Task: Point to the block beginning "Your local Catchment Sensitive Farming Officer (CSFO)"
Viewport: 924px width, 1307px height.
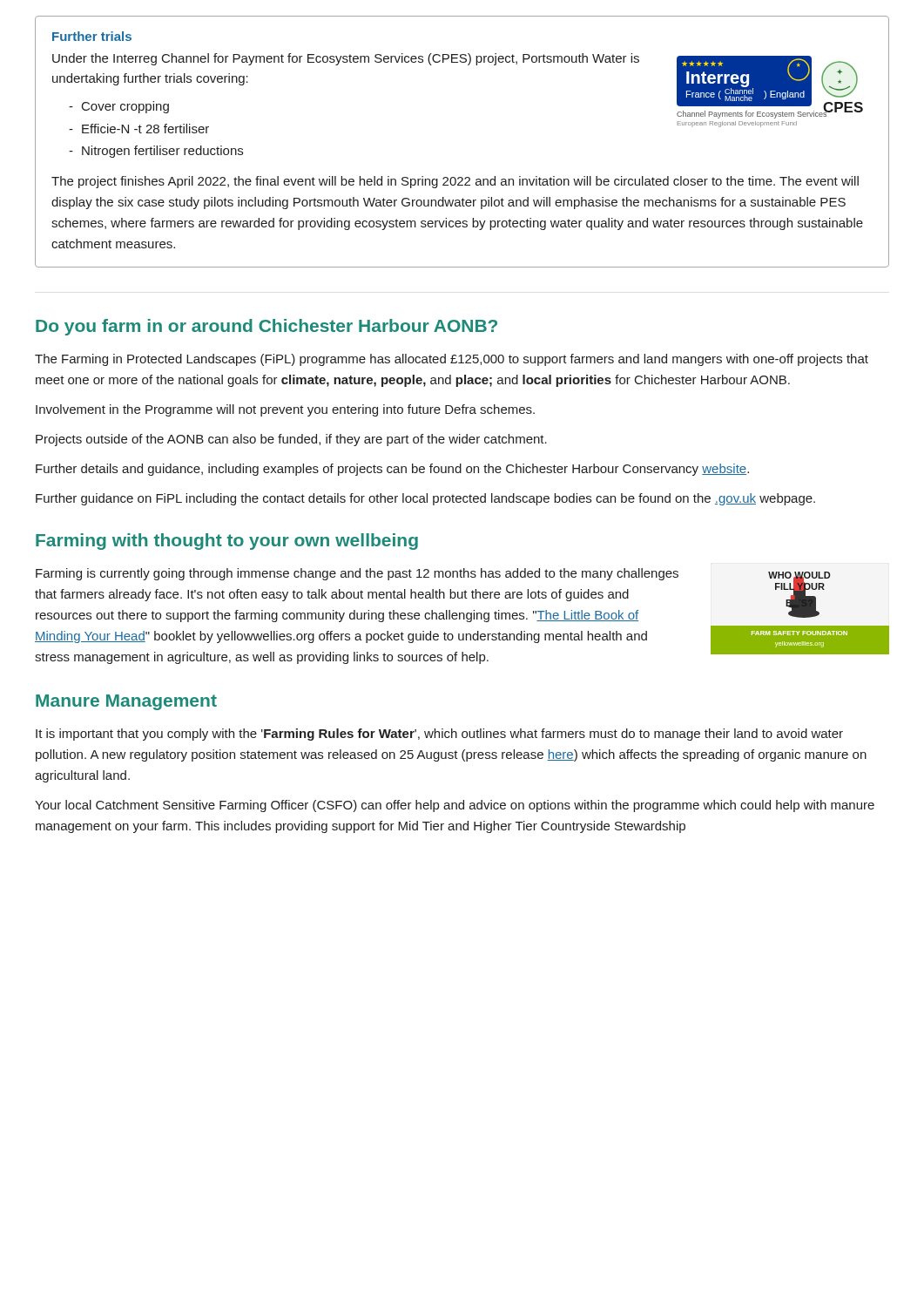Action: (455, 815)
